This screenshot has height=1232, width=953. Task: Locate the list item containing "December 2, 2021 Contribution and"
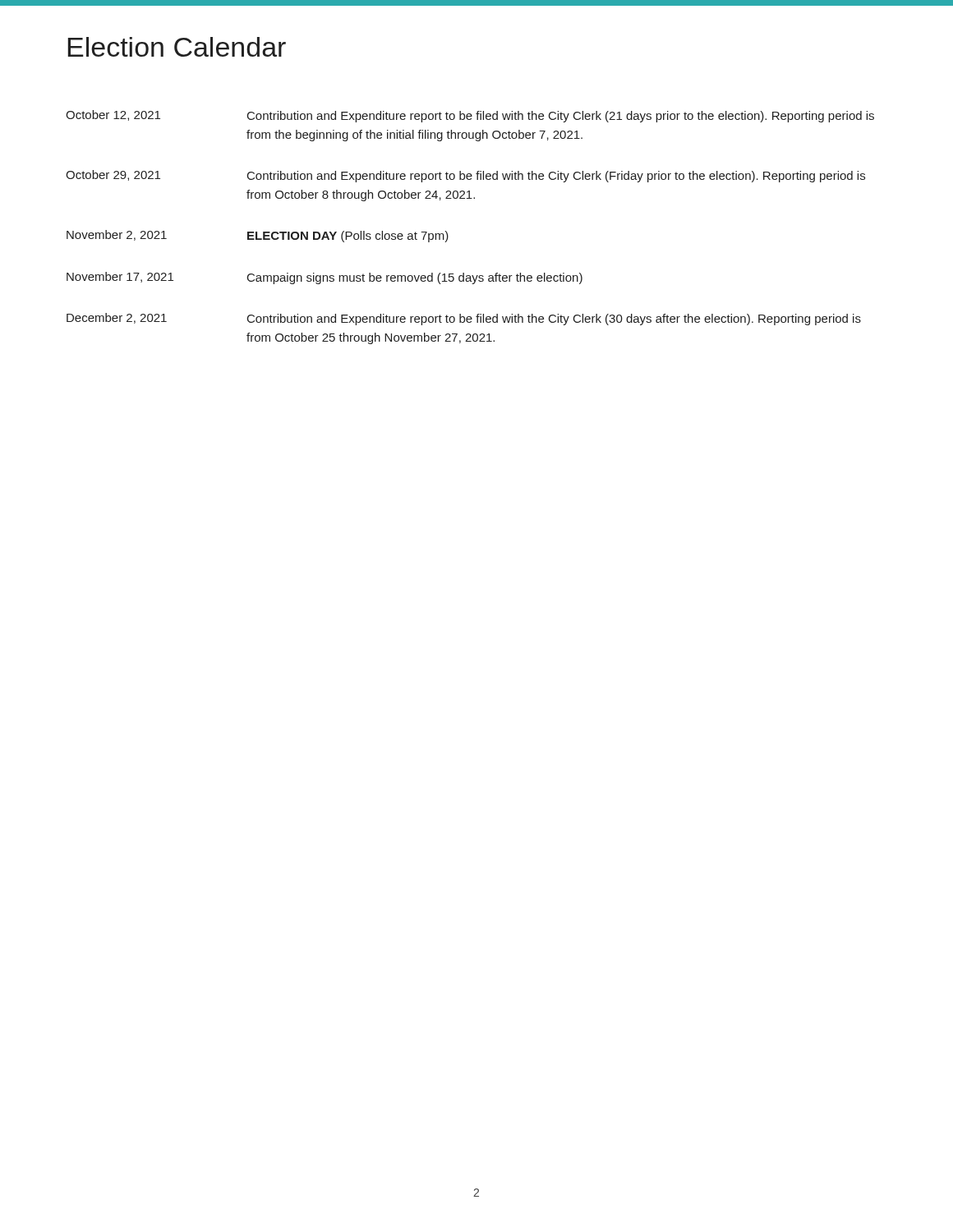coord(476,328)
